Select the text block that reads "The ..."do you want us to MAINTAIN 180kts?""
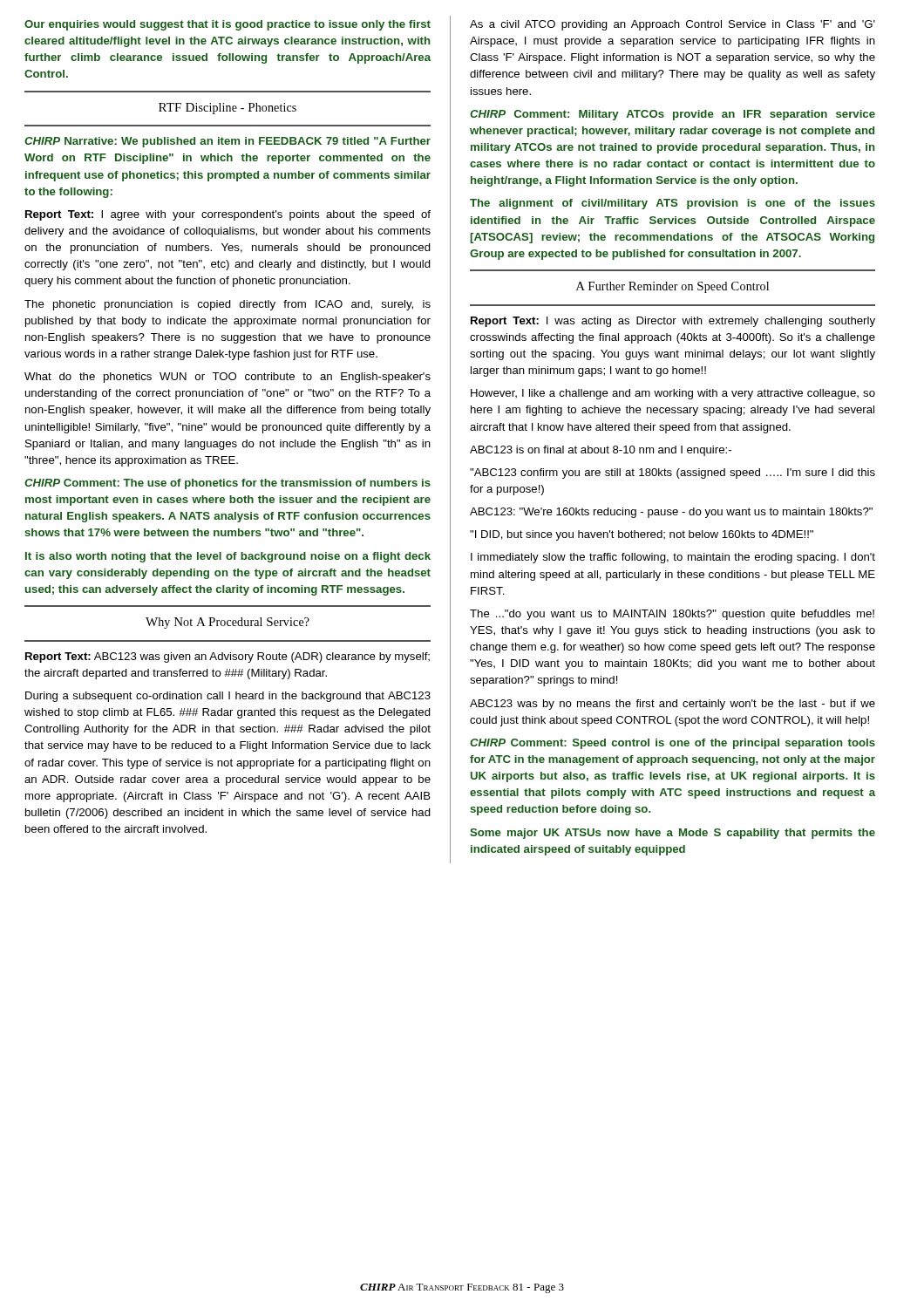924x1308 pixels. point(673,647)
